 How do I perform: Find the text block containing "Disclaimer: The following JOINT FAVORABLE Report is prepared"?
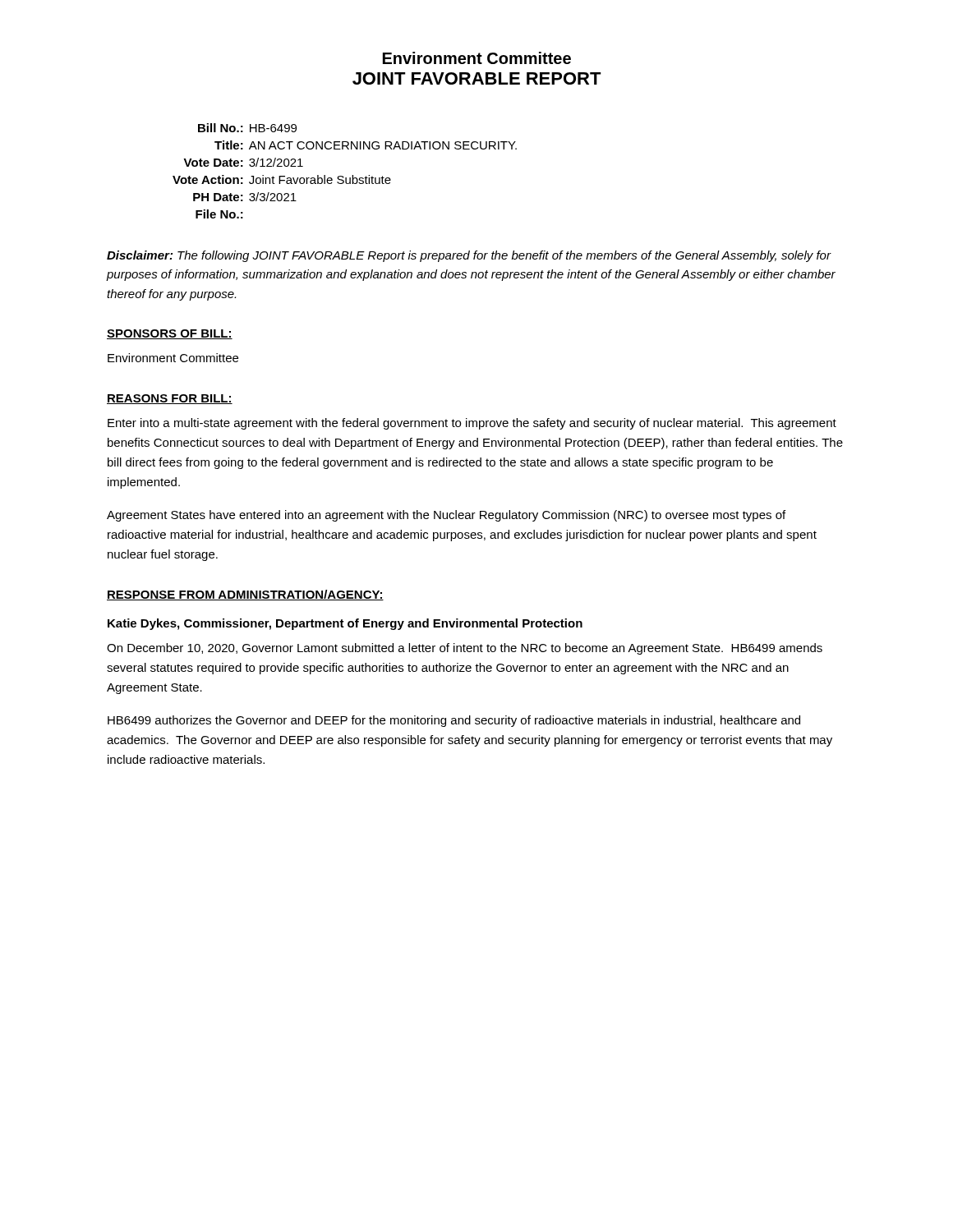pos(471,274)
